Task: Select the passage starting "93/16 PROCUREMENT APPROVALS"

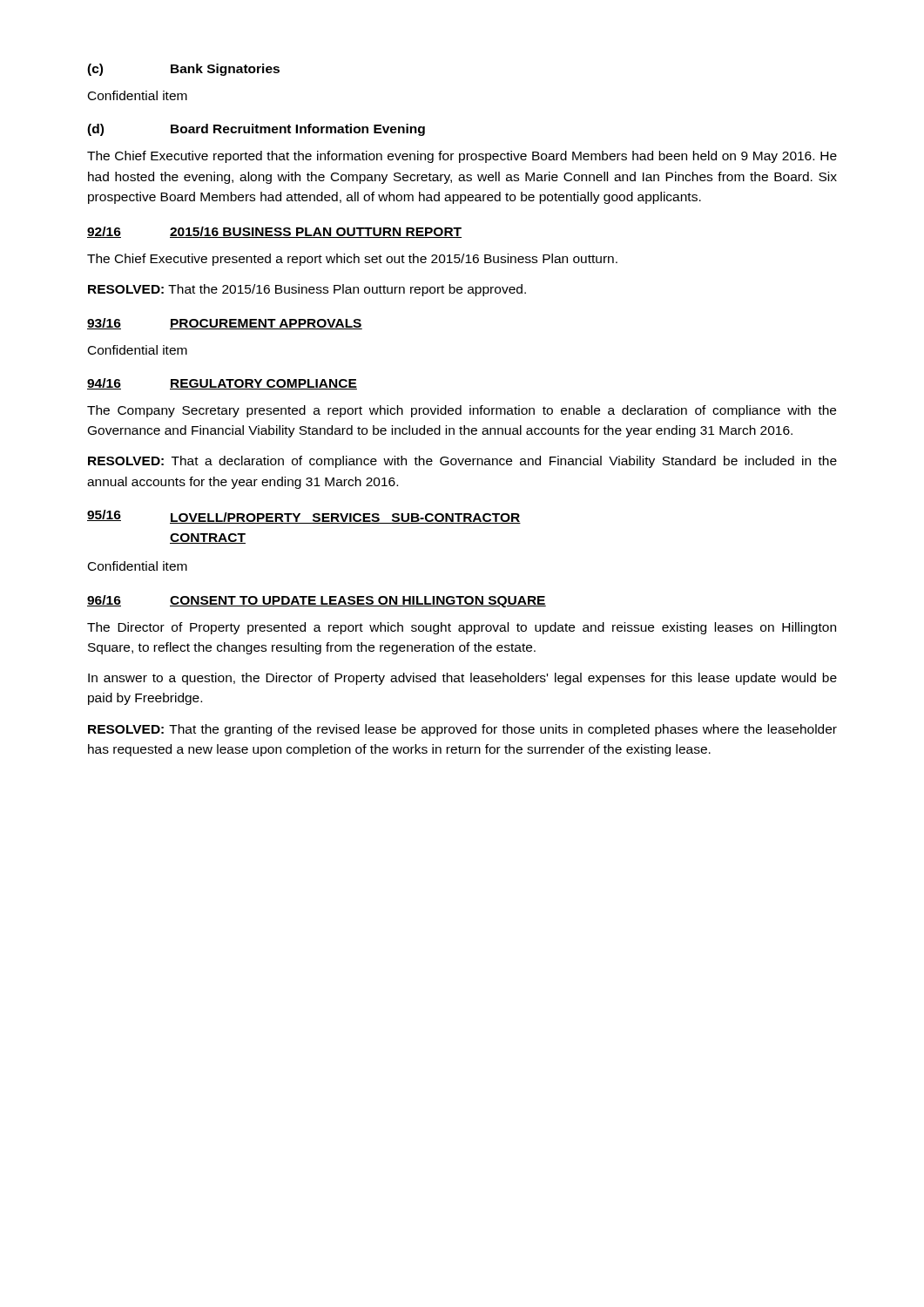Action: [x=224, y=323]
